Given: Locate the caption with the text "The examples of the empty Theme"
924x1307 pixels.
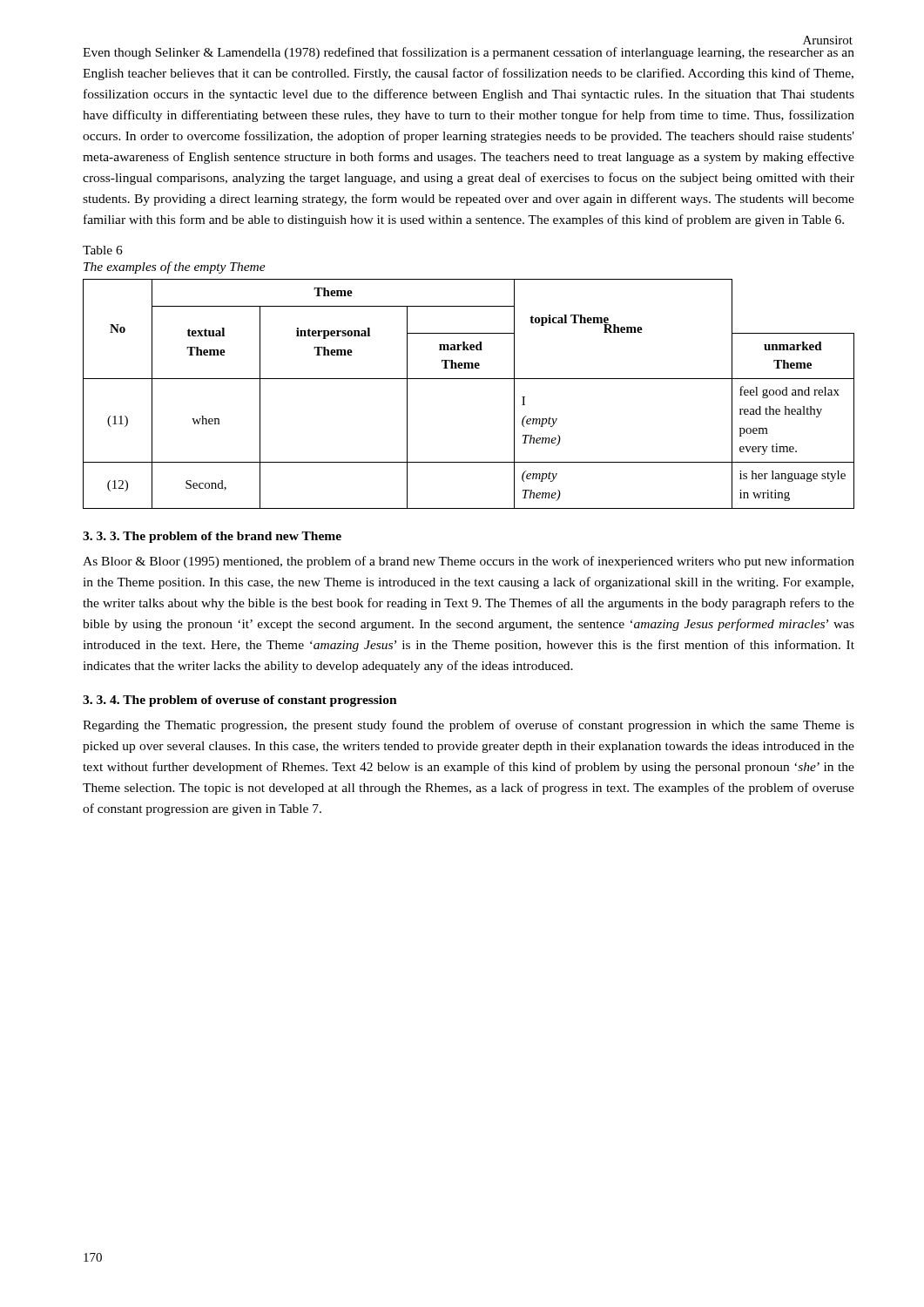Looking at the screenshot, I should coord(174,266).
